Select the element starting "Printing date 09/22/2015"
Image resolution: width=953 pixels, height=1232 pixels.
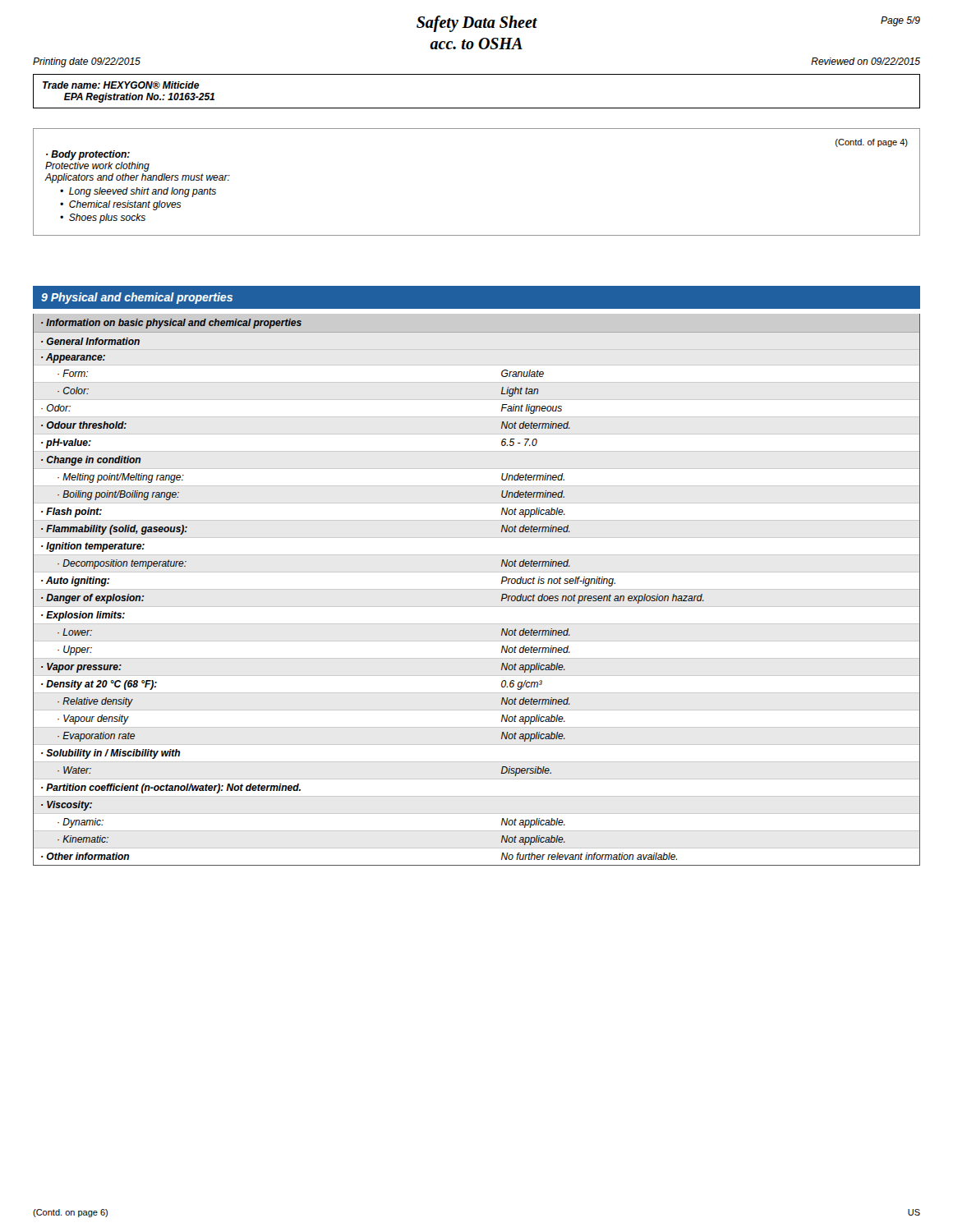click(x=87, y=62)
